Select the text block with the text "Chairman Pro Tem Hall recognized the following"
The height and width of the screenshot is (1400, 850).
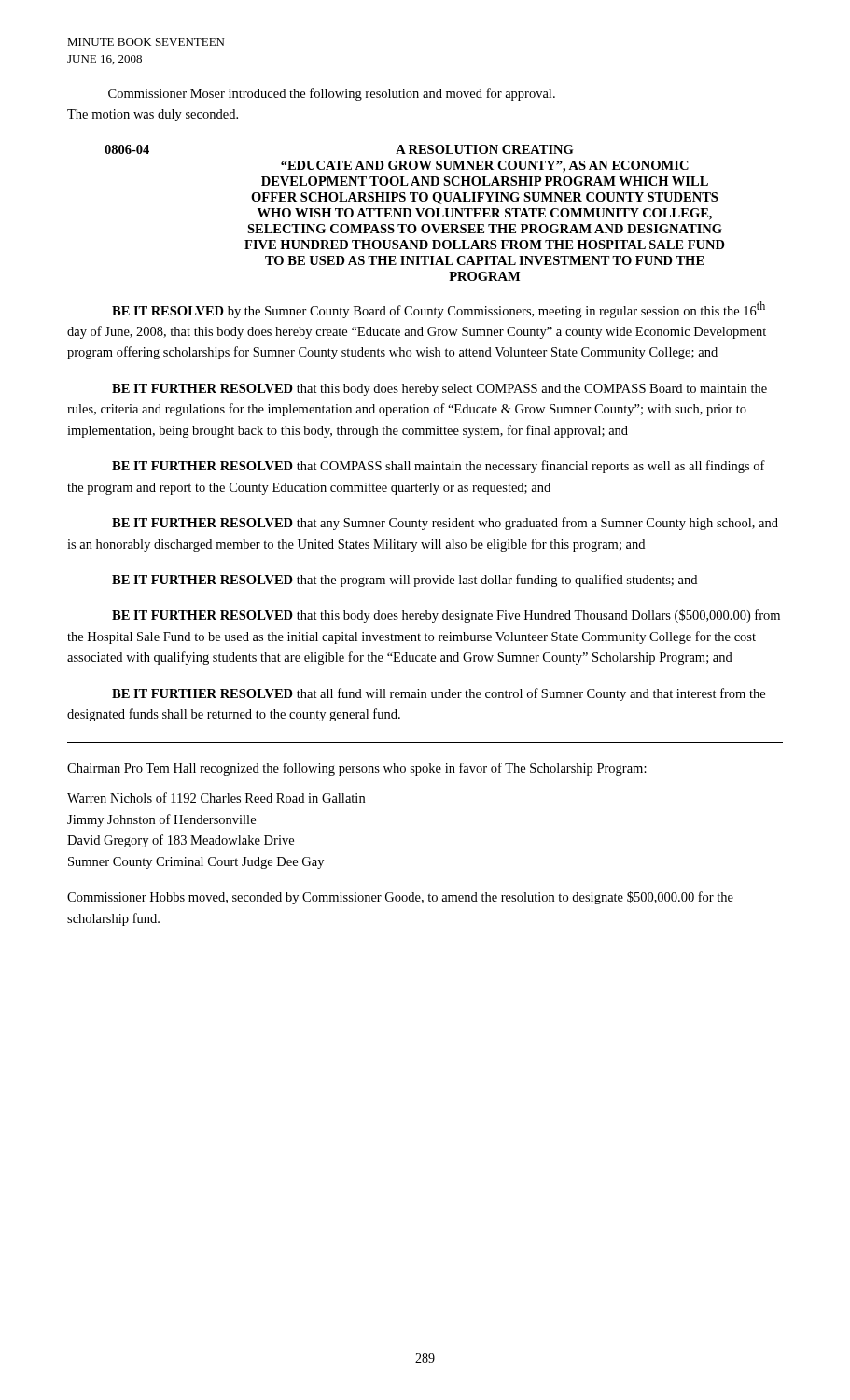tap(357, 768)
